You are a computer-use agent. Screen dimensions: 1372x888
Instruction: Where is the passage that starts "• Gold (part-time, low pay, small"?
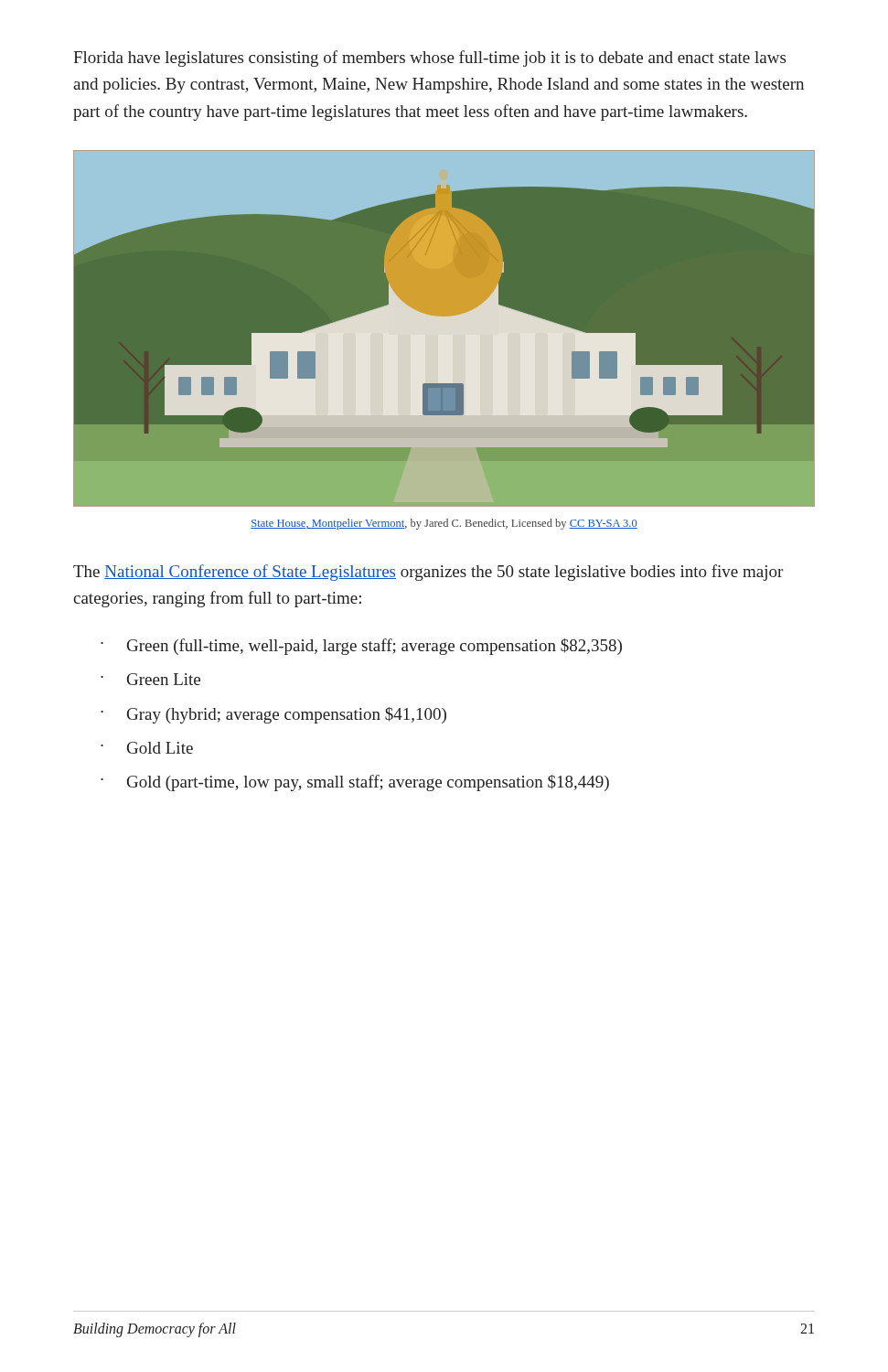coord(355,782)
